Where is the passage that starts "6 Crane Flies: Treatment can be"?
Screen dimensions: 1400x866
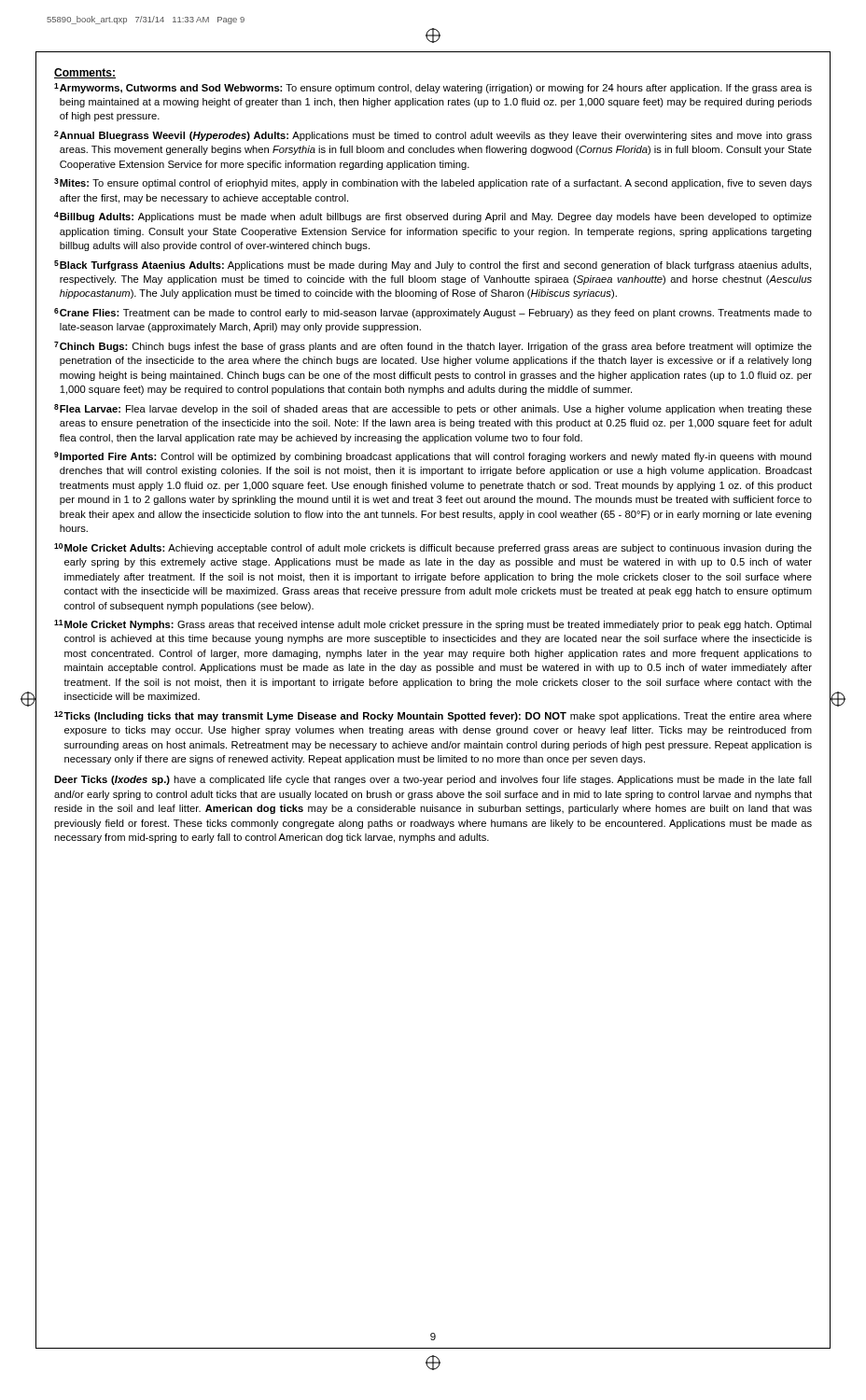[433, 320]
